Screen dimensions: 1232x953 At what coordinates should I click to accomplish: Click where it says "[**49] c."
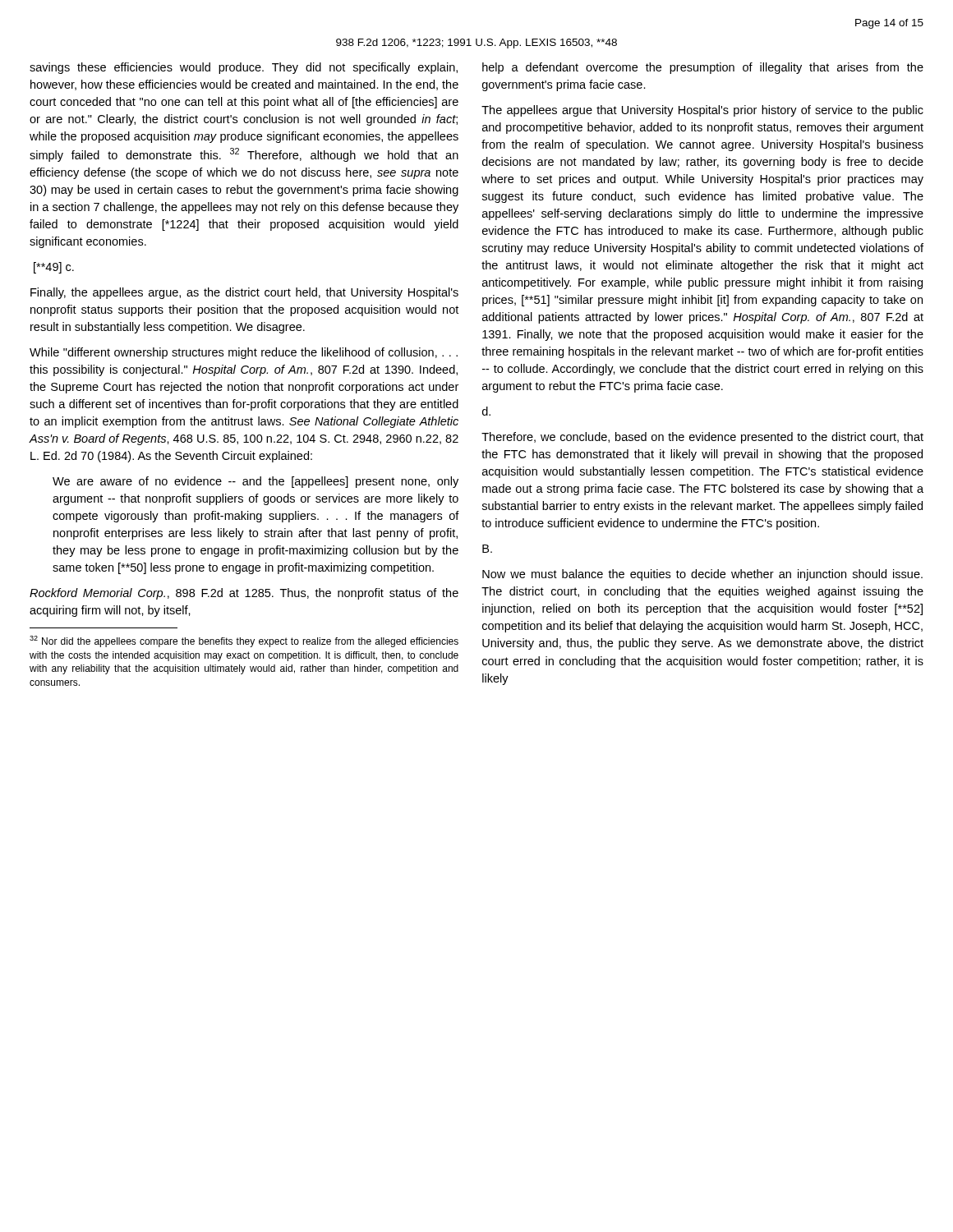(54, 268)
